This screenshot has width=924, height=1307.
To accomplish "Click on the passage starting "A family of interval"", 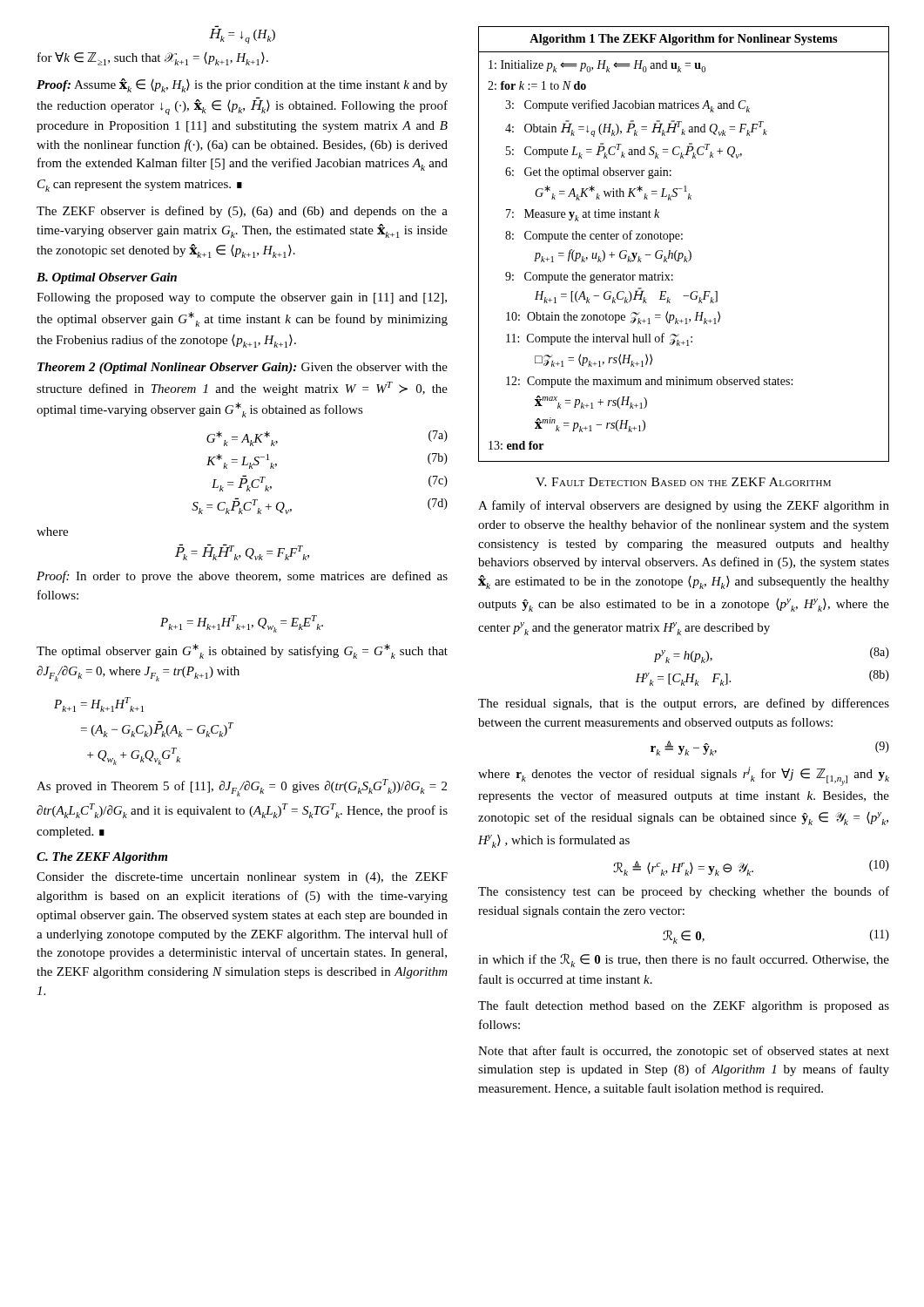I will tap(684, 568).
